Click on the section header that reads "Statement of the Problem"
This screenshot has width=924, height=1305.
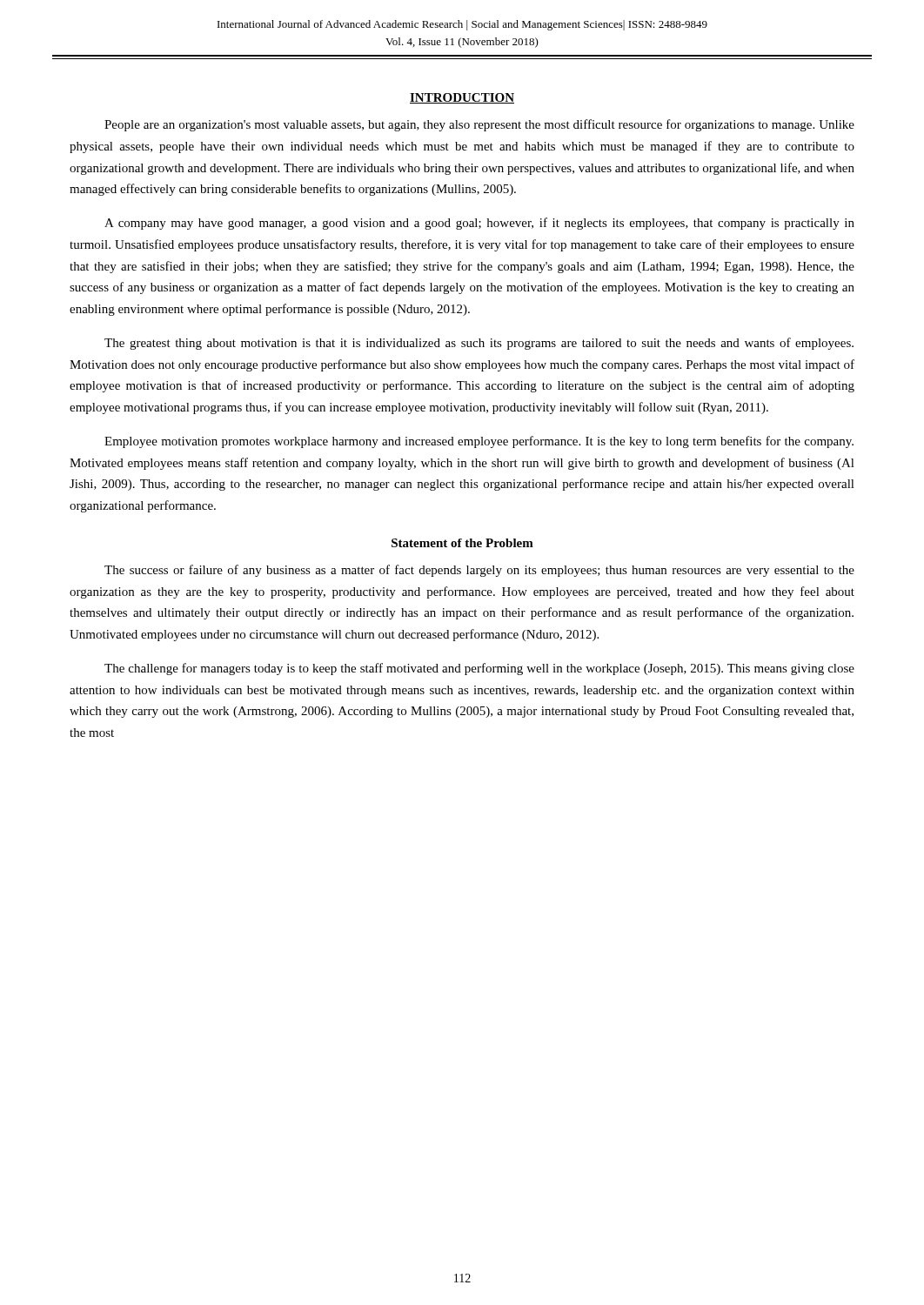pos(462,543)
